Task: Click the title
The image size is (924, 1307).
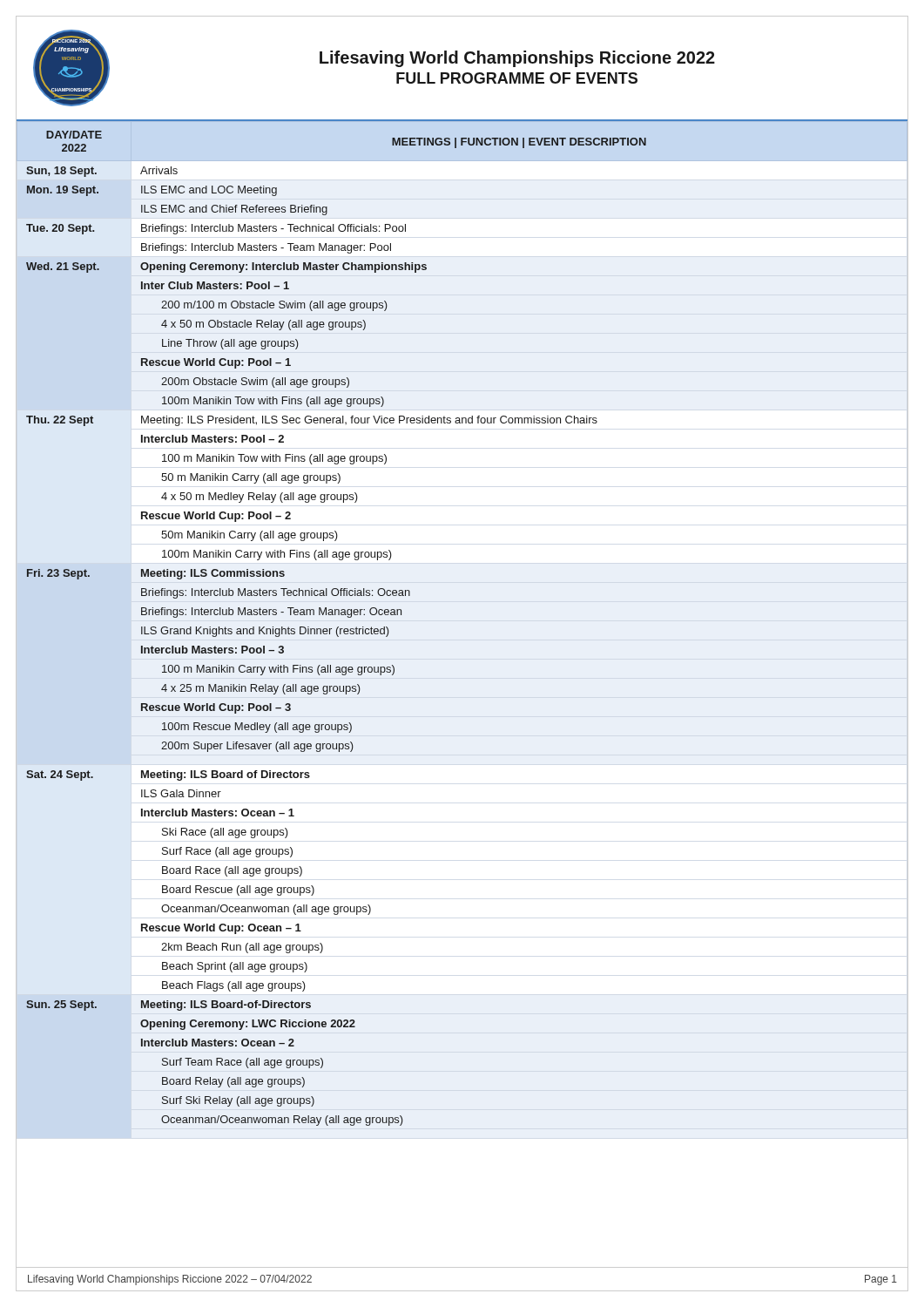Action: (x=517, y=68)
